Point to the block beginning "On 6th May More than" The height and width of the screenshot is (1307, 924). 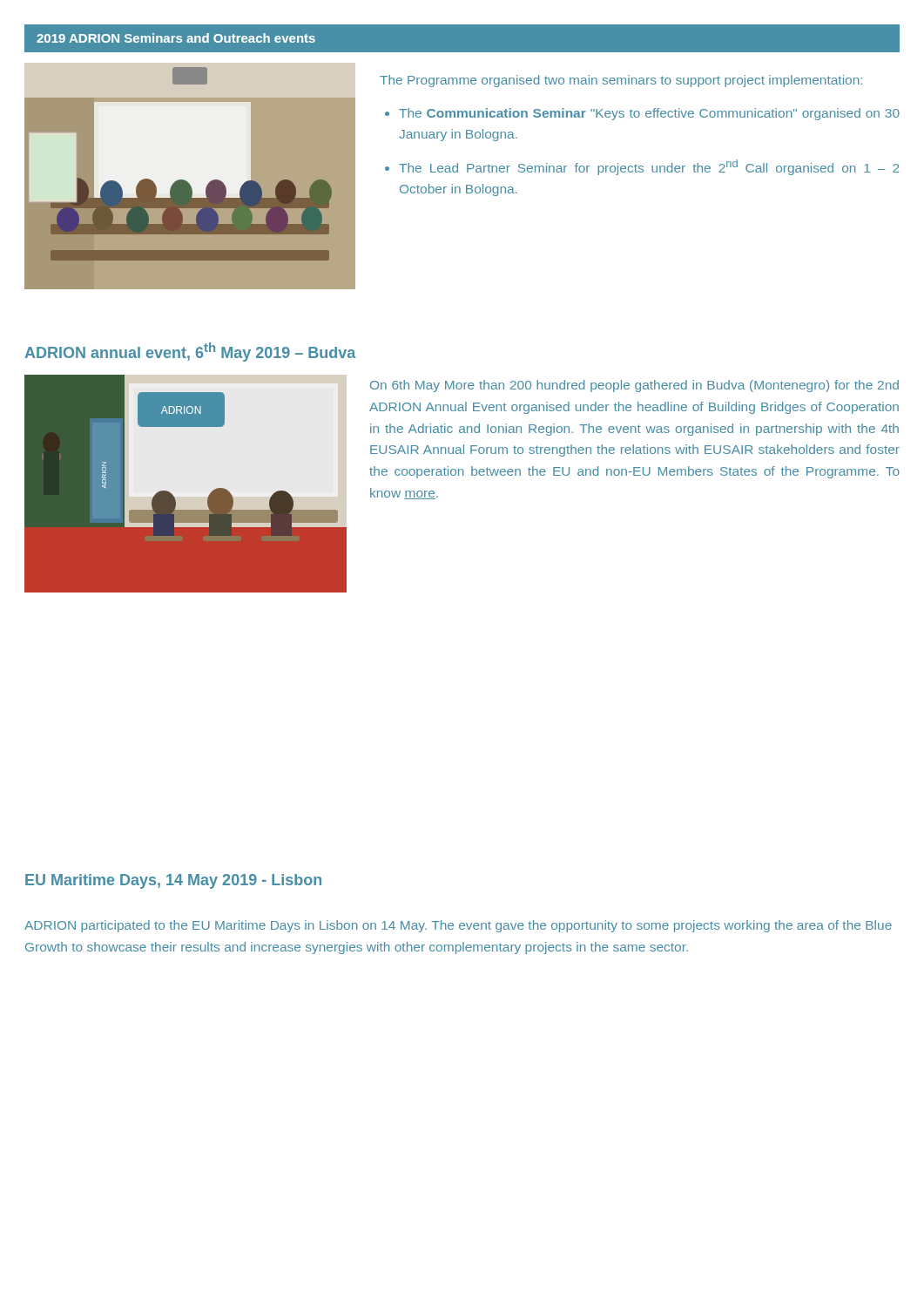click(634, 440)
